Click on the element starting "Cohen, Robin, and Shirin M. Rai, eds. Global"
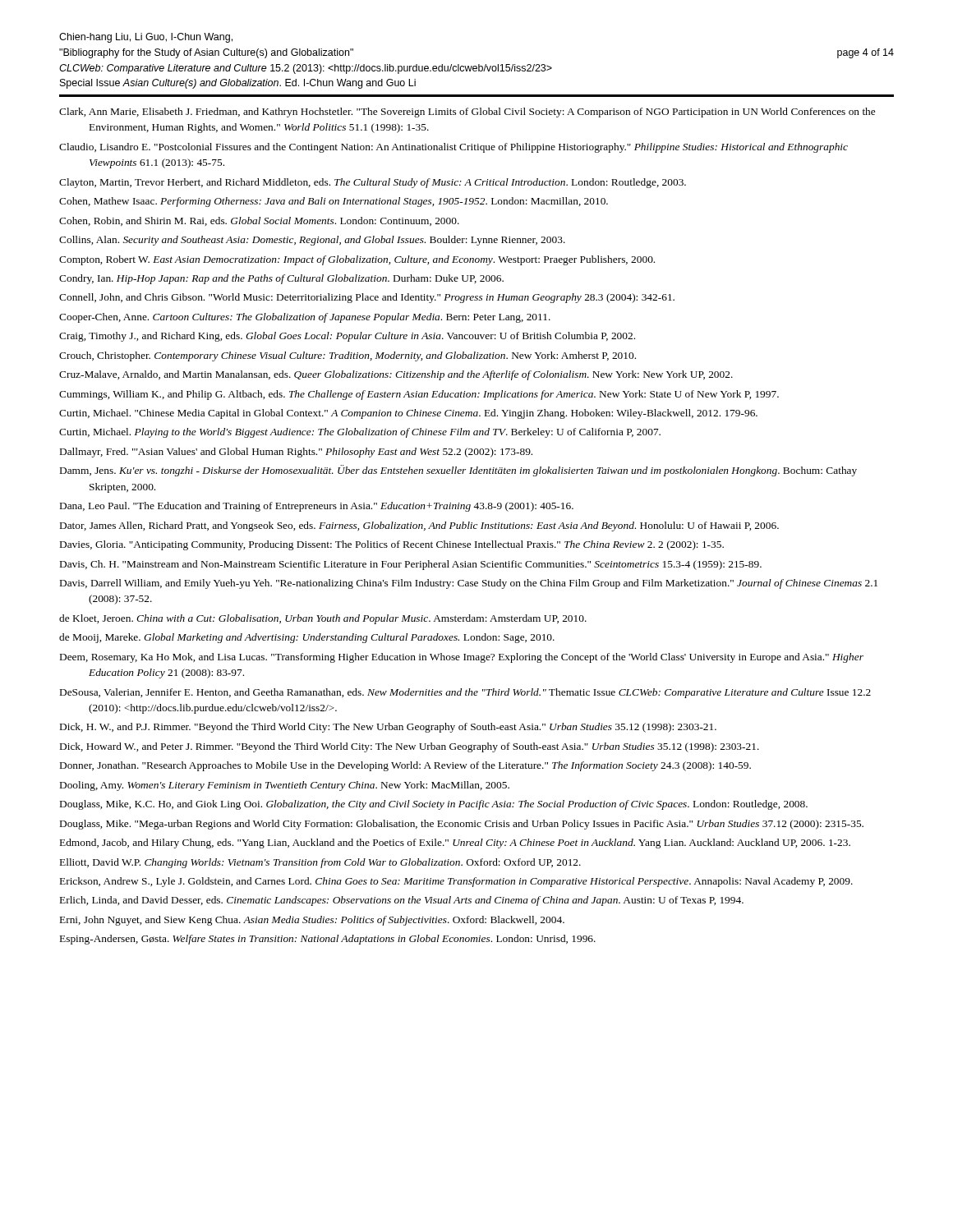 tap(259, 220)
